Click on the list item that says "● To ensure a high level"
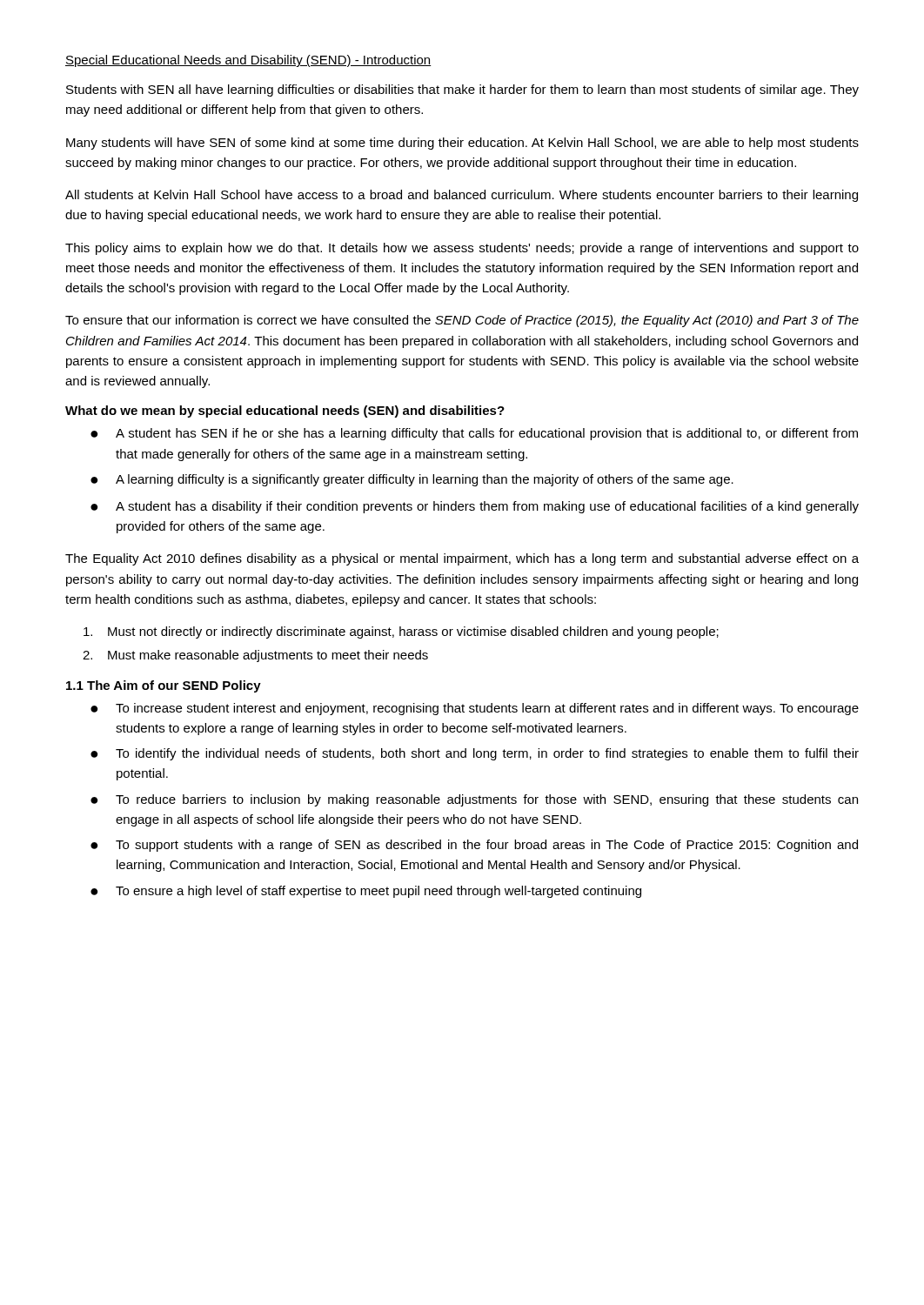Screen dimensions: 1305x924 [471, 891]
